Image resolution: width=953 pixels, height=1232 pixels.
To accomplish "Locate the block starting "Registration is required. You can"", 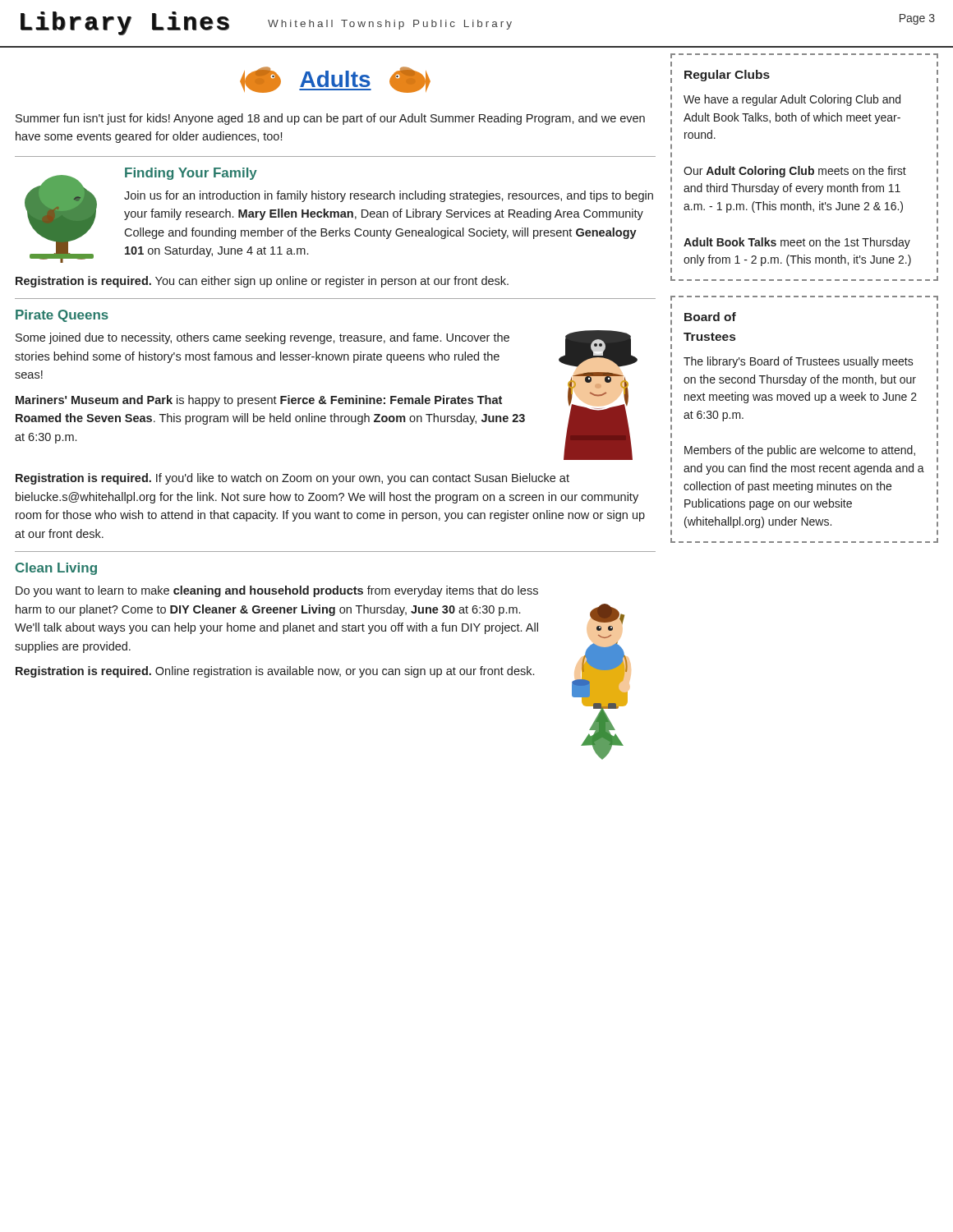I will 262,281.
